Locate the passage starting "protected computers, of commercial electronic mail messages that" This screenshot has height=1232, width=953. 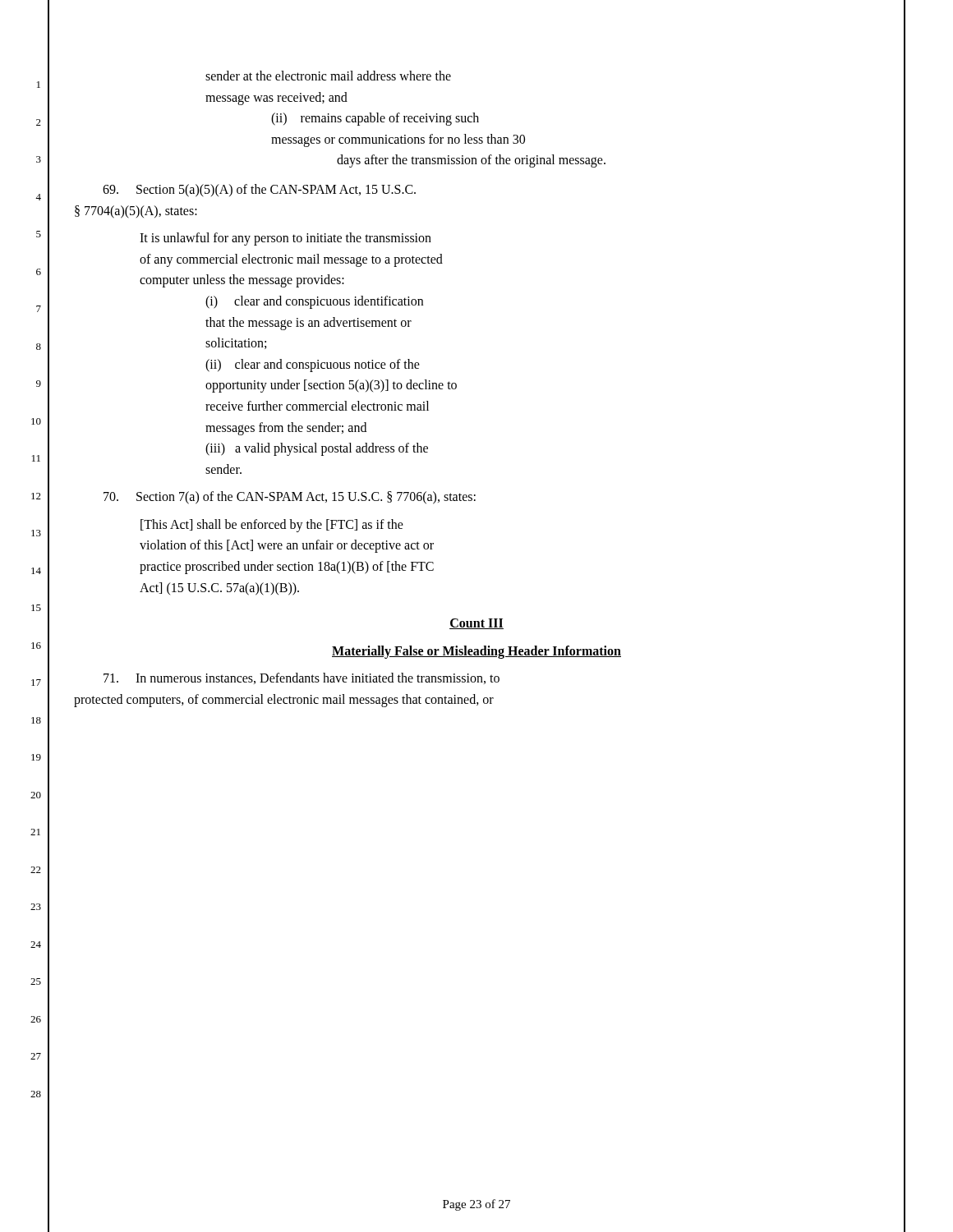[x=284, y=699]
